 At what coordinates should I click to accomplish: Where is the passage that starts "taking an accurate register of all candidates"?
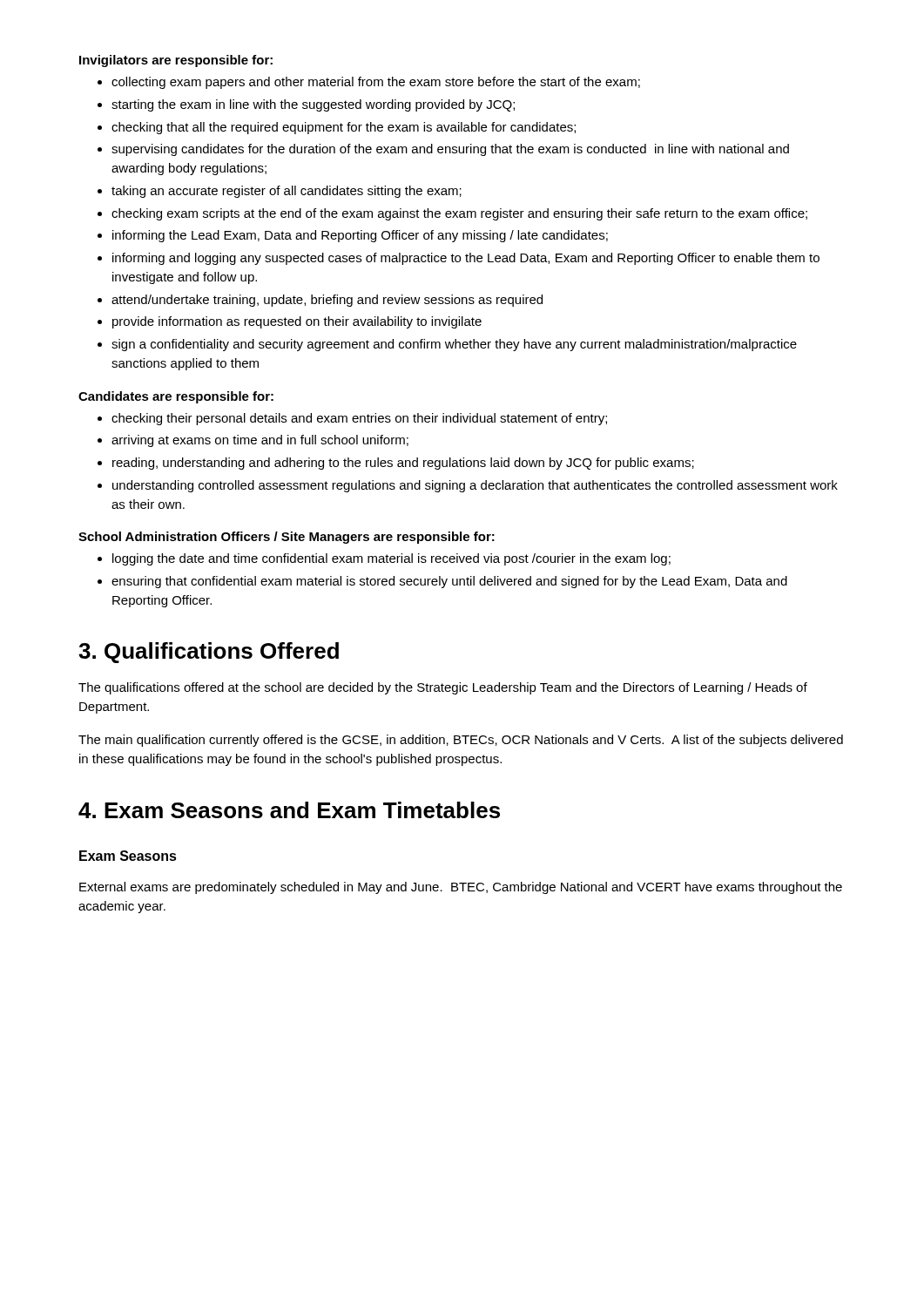click(287, 192)
